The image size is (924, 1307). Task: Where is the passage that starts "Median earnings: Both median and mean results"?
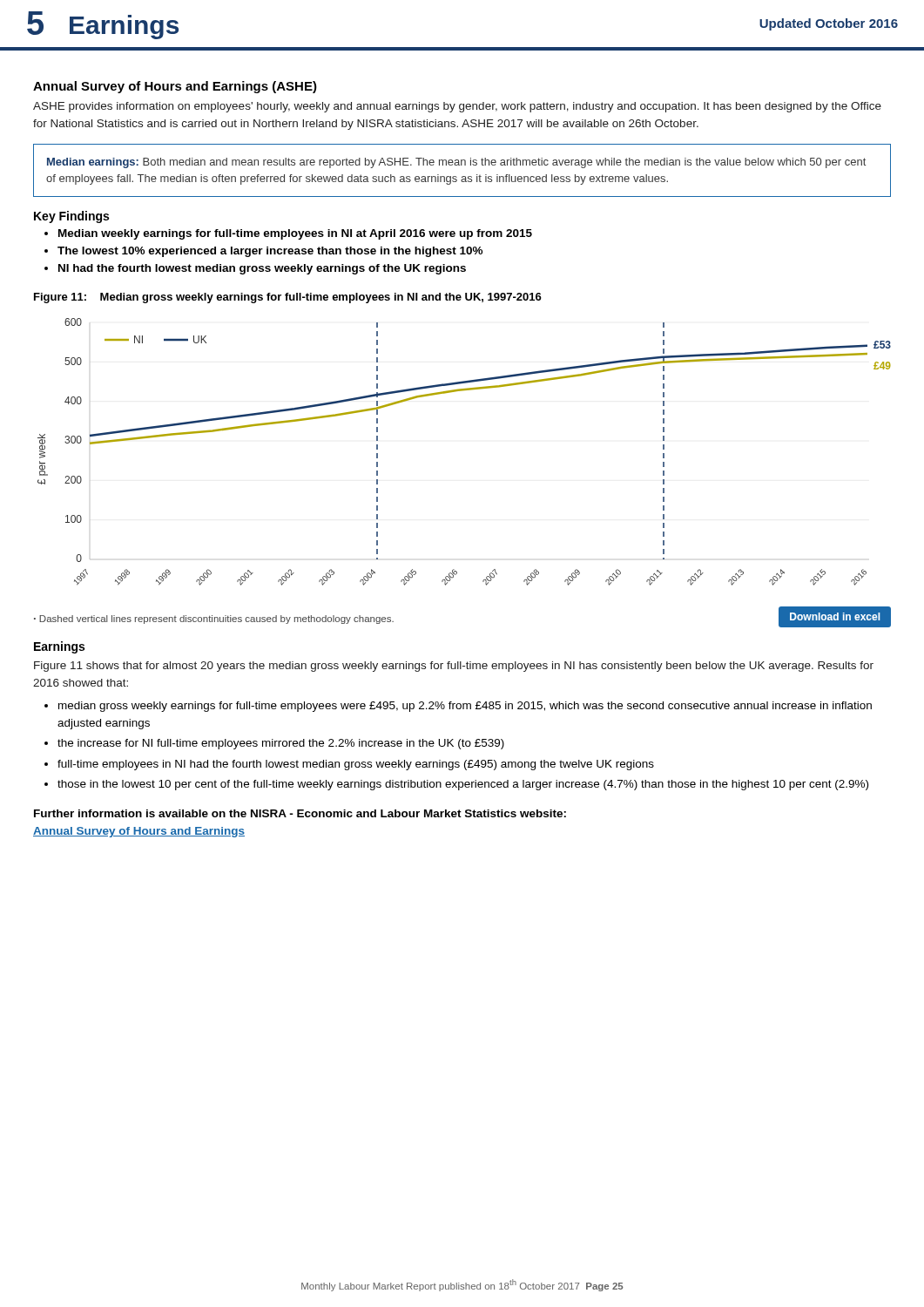pyautogui.click(x=456, y=170)
